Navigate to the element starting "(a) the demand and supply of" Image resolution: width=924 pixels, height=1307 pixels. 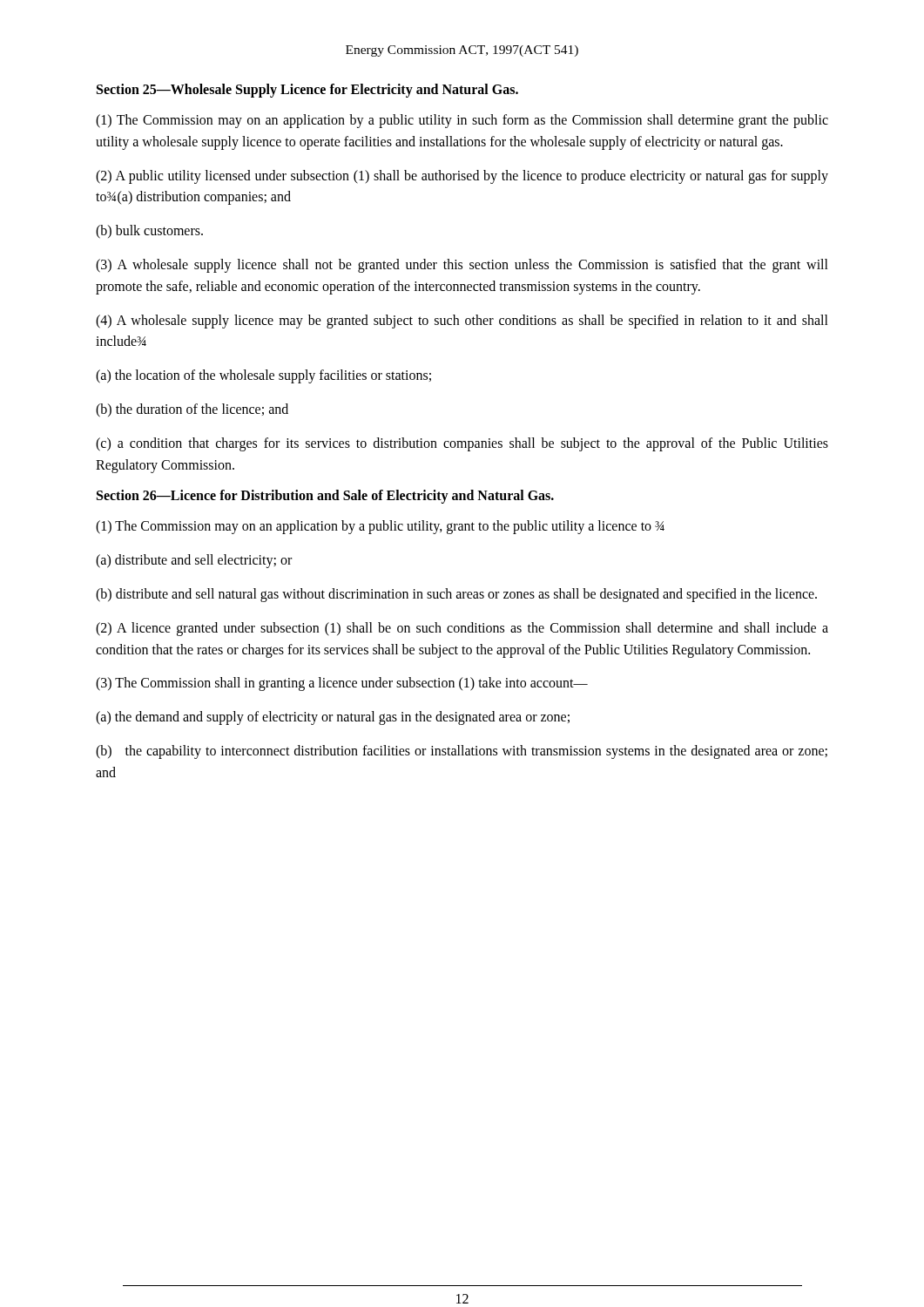tap(333, 717)
